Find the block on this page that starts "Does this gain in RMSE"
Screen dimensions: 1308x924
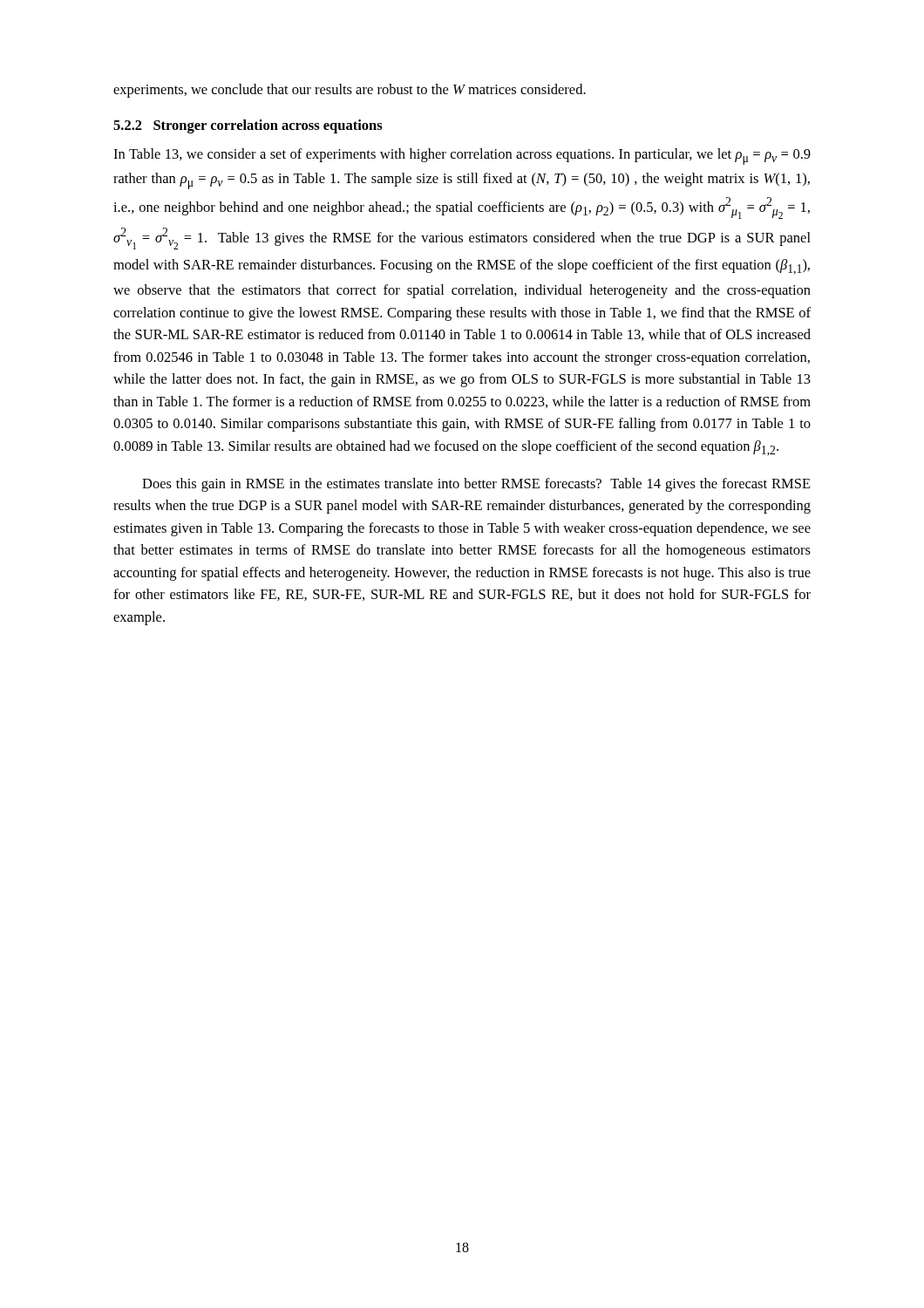(462, 550)
